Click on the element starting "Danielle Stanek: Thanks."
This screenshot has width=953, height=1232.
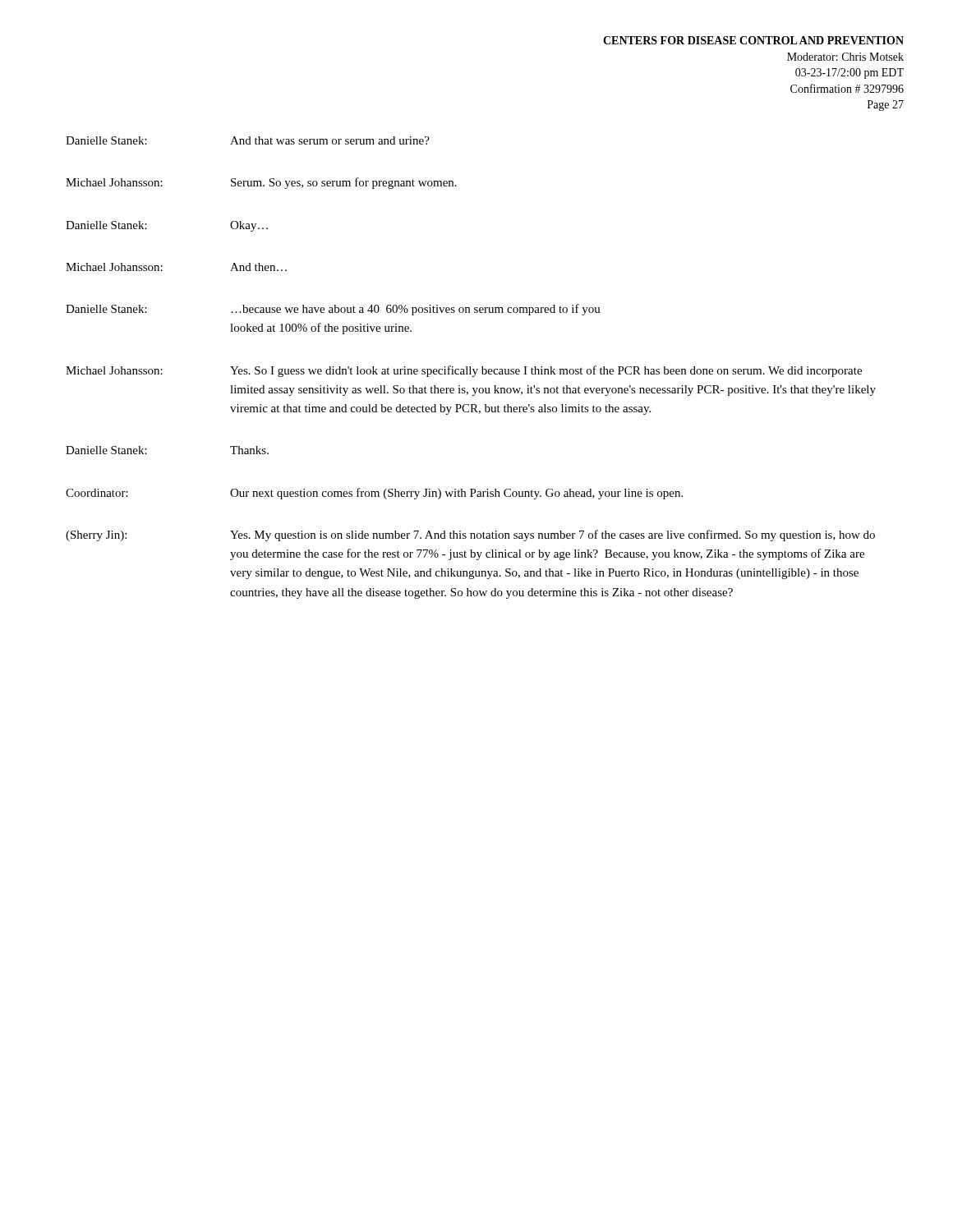(105, 449)
